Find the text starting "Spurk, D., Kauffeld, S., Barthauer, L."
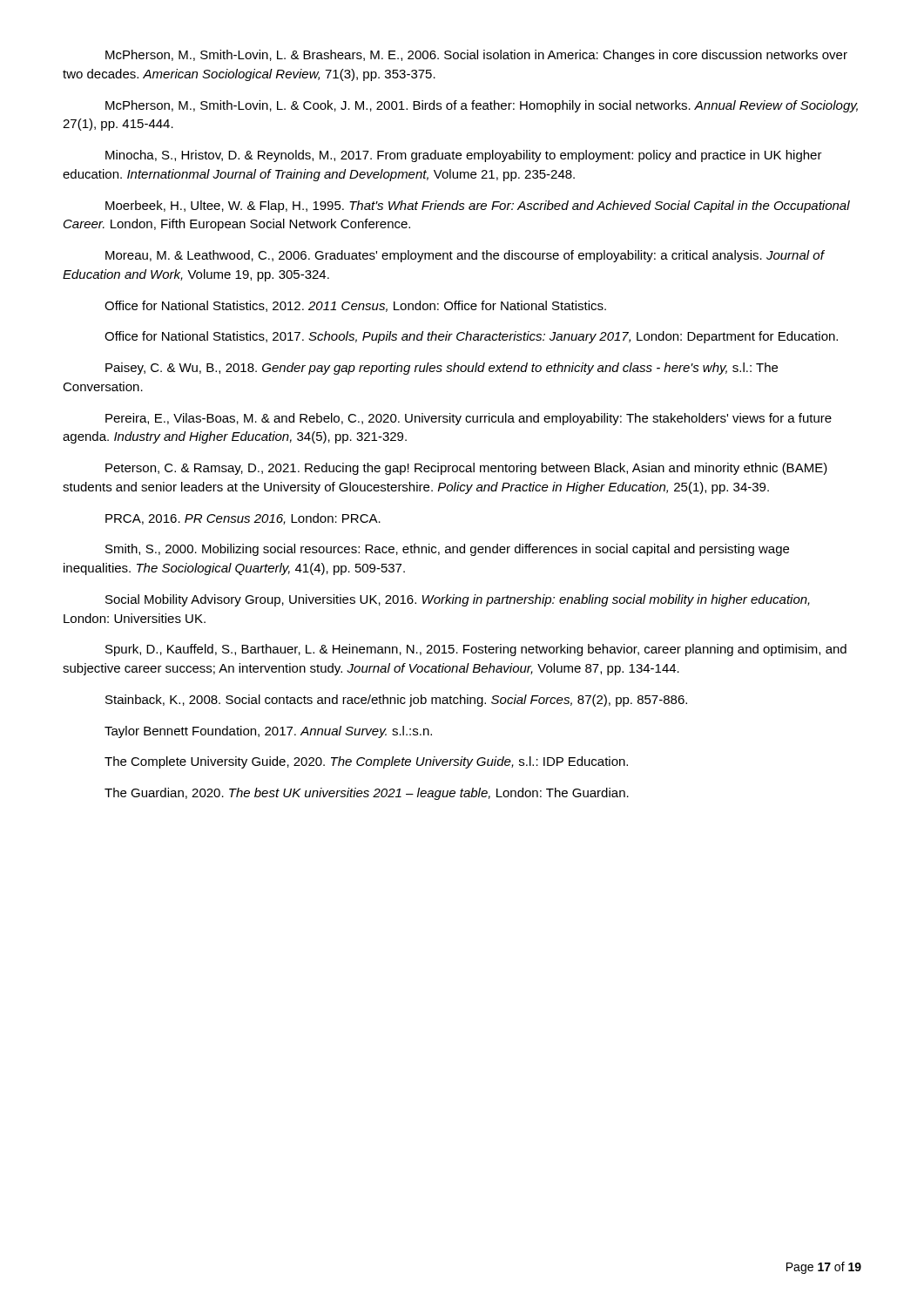 [462, 659]
